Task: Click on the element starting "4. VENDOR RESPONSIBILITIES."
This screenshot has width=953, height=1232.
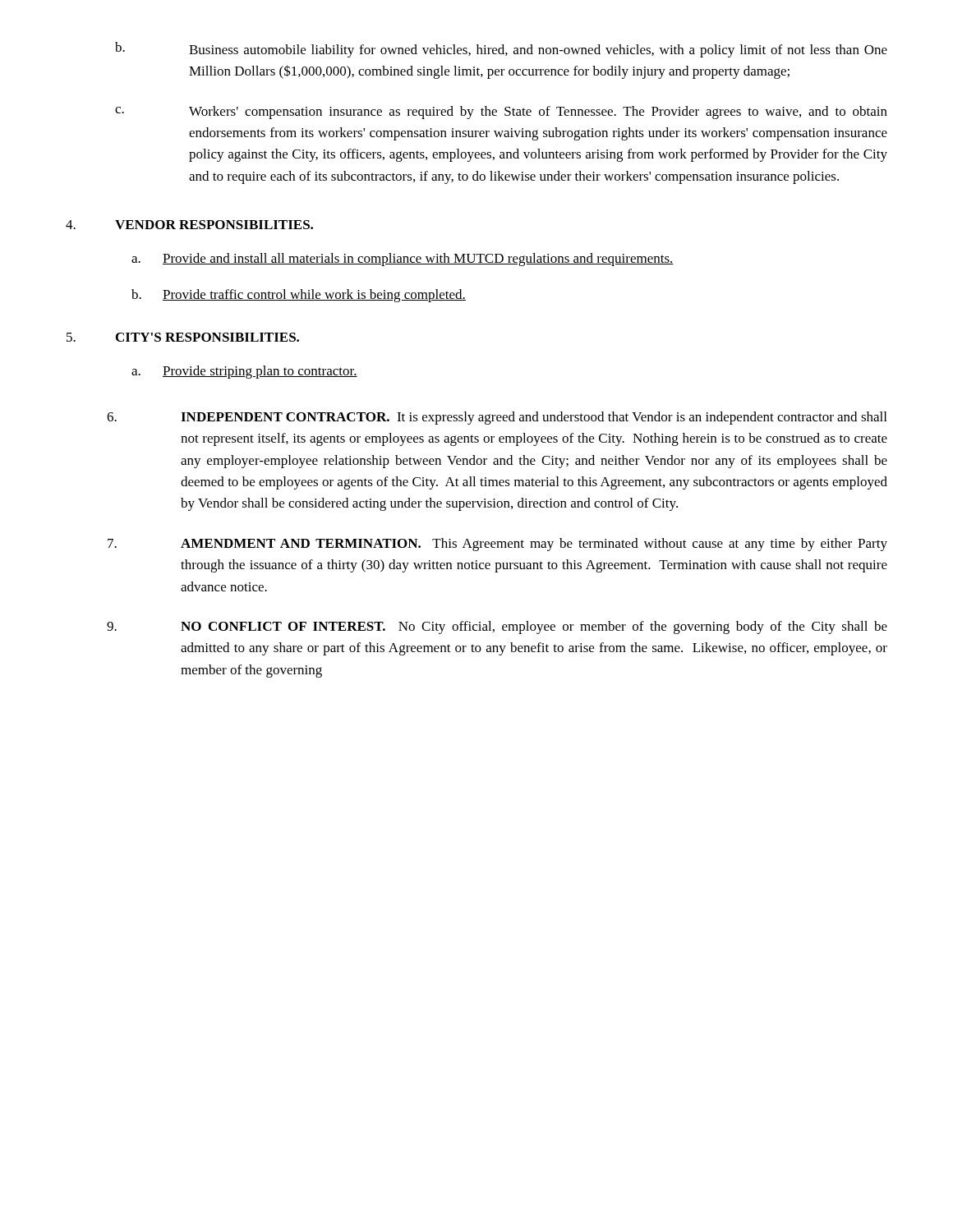Action: [x=190, y=225]
